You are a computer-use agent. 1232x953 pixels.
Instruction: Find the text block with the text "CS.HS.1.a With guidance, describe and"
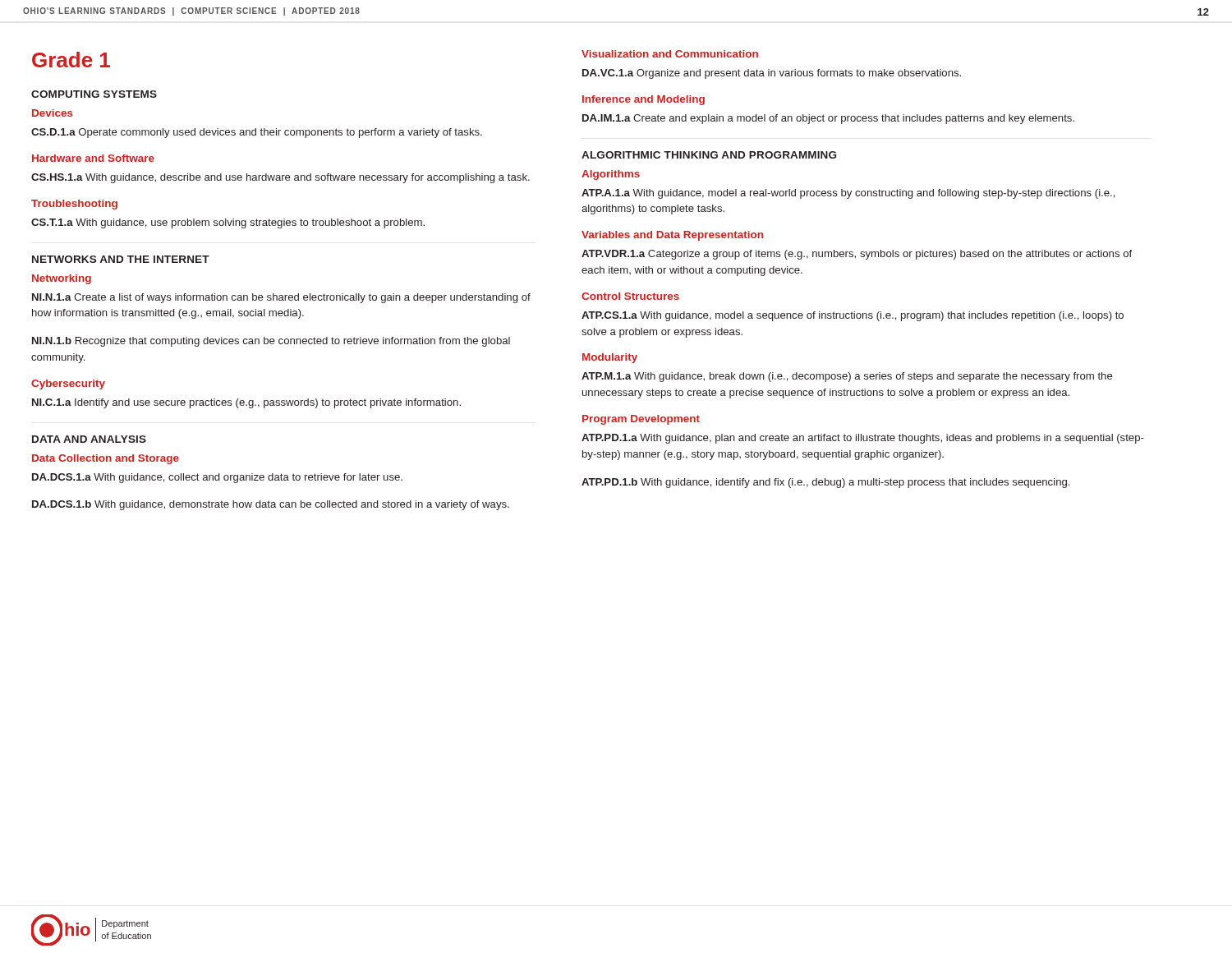(x=283, y=177)
